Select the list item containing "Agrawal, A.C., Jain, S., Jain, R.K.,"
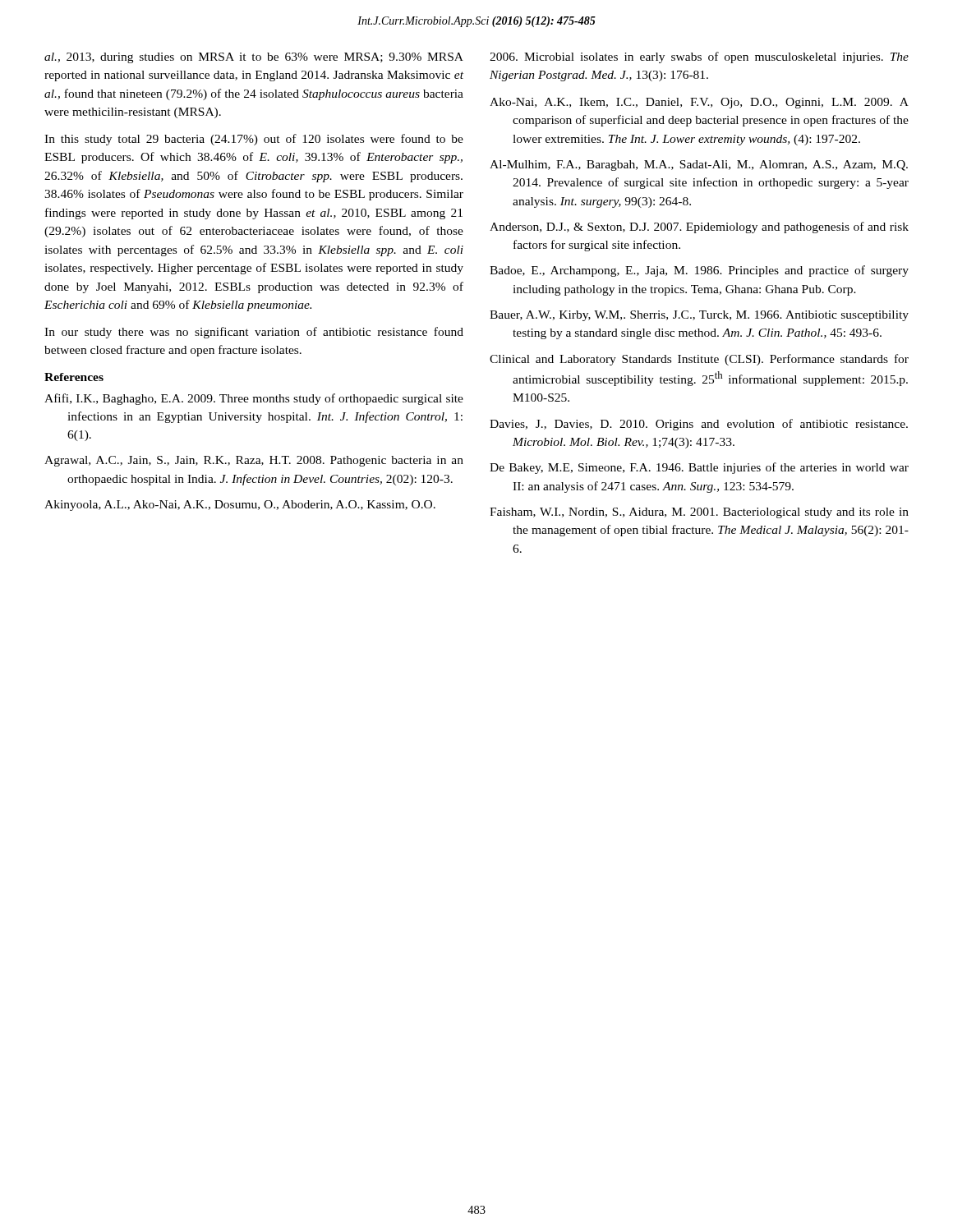Viewport: 953px width, 1232px height. click(x=254, y=469)
